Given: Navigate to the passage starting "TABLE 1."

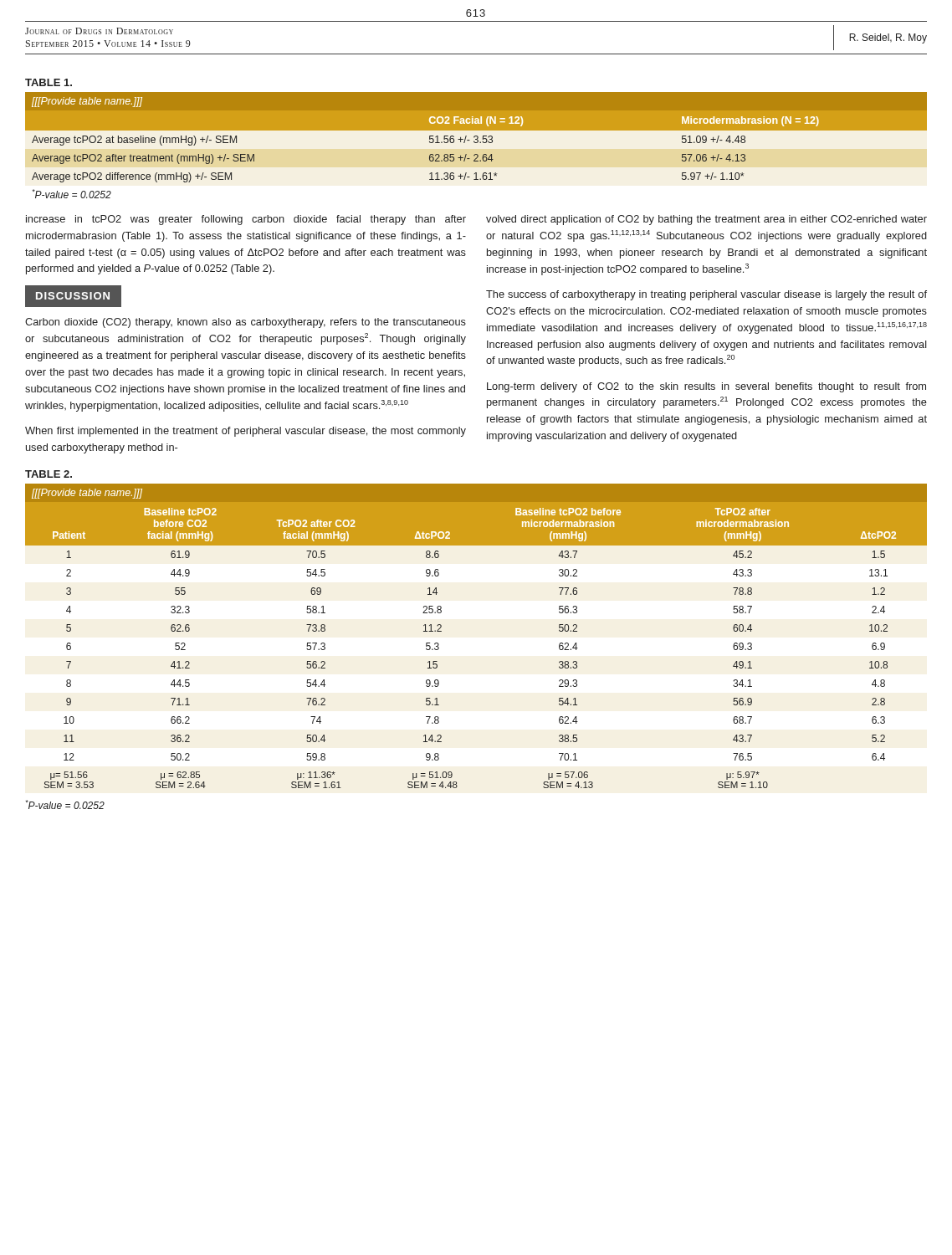Looking at the screenshot, I should [x=49, y=82].
